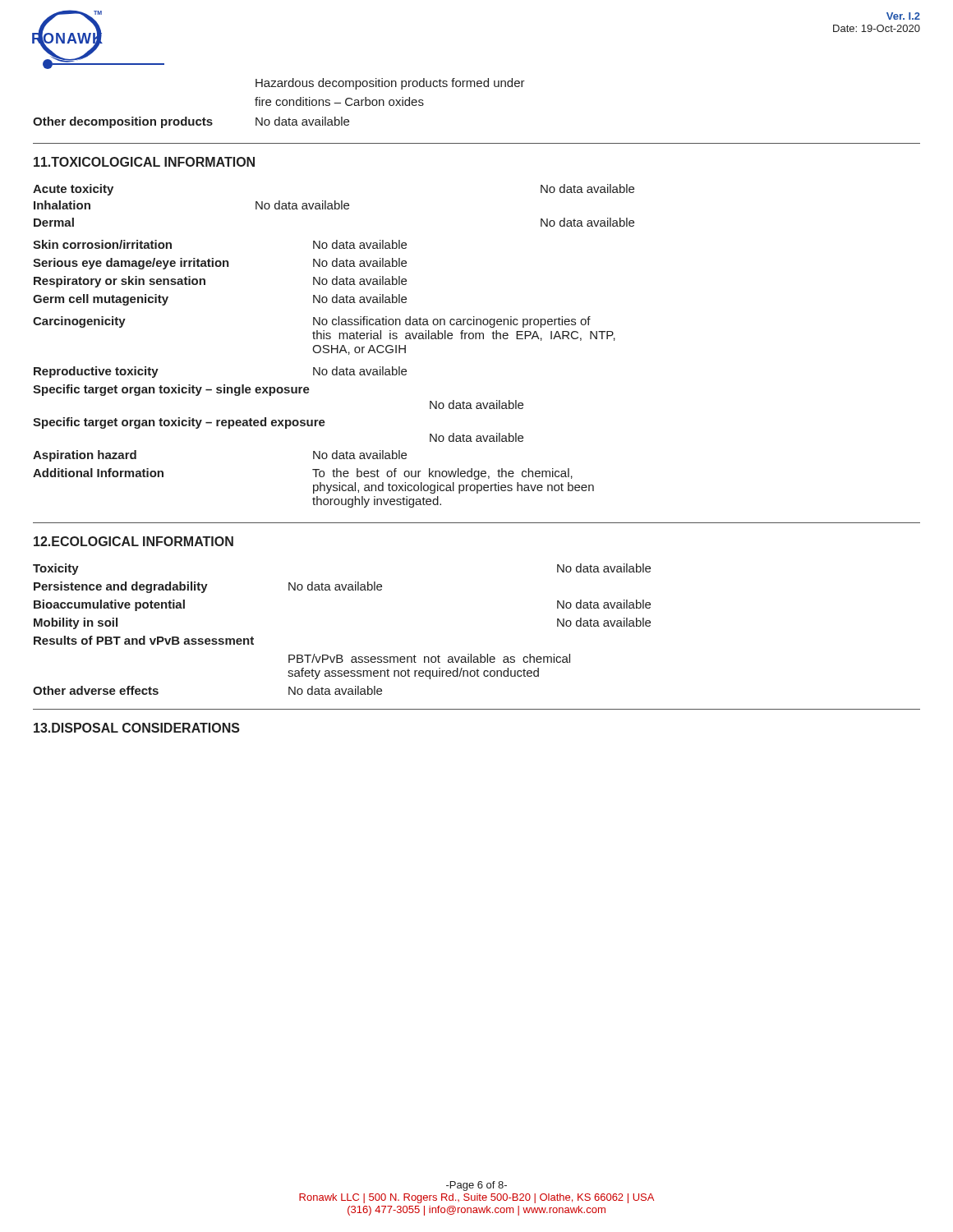Select the text starting "Respiratory or skin sensation No data available"
The height and width of the screenshot is (1232, 953).
pyautogui.click(x=115, y=281)
